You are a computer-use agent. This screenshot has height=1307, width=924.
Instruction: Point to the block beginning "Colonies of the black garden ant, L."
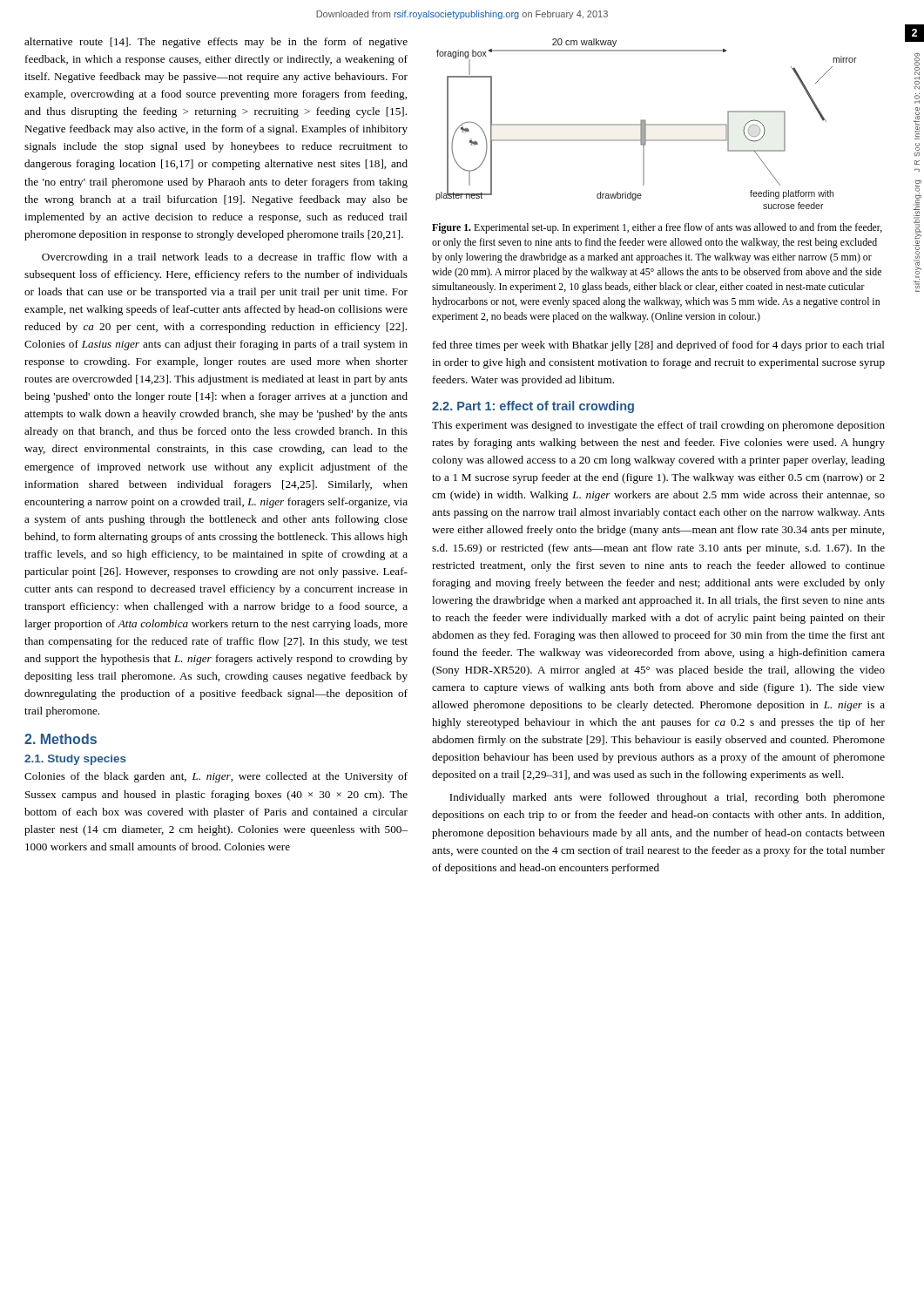pos(216,812)
